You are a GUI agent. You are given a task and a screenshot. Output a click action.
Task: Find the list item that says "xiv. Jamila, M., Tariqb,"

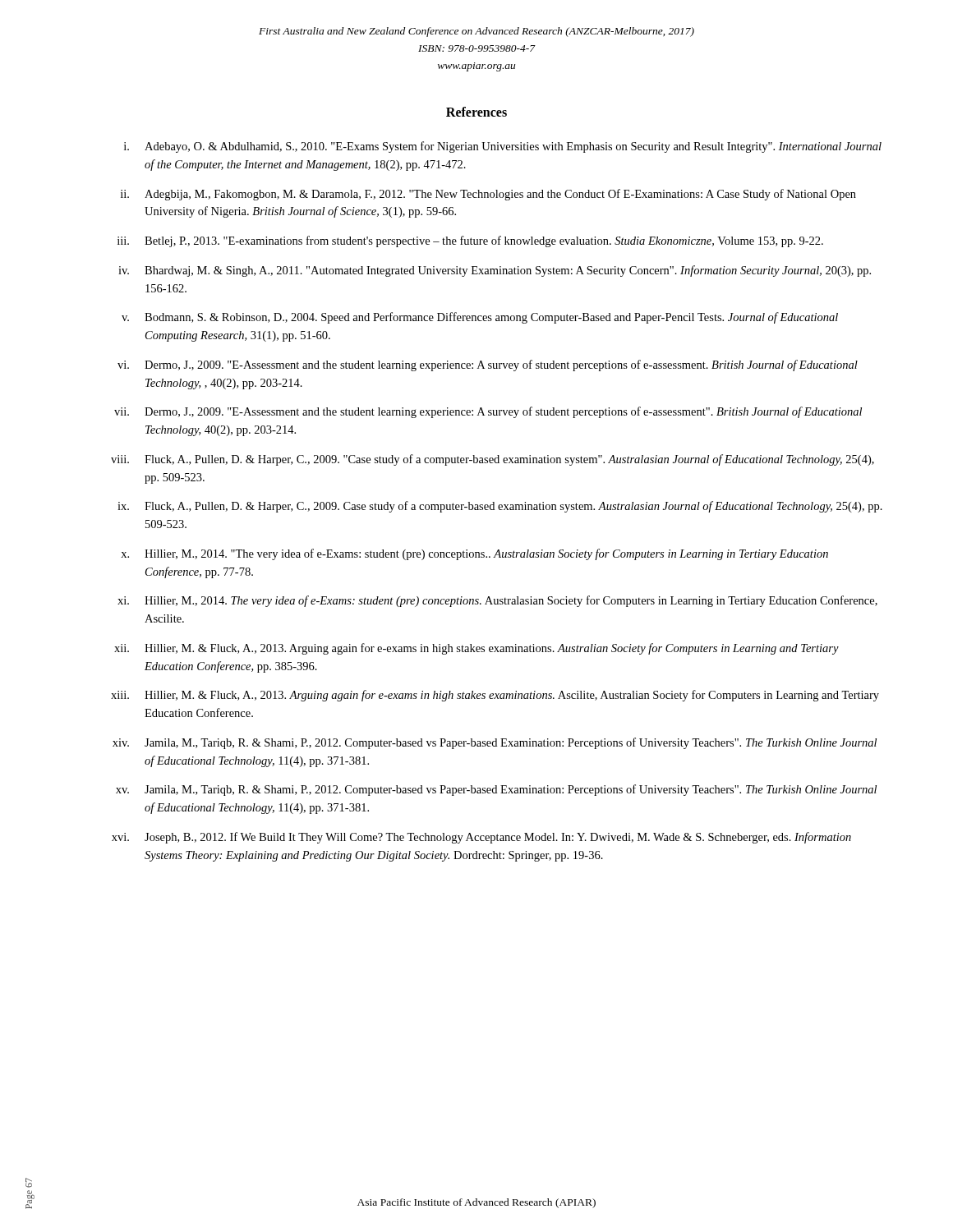(481, 752)
